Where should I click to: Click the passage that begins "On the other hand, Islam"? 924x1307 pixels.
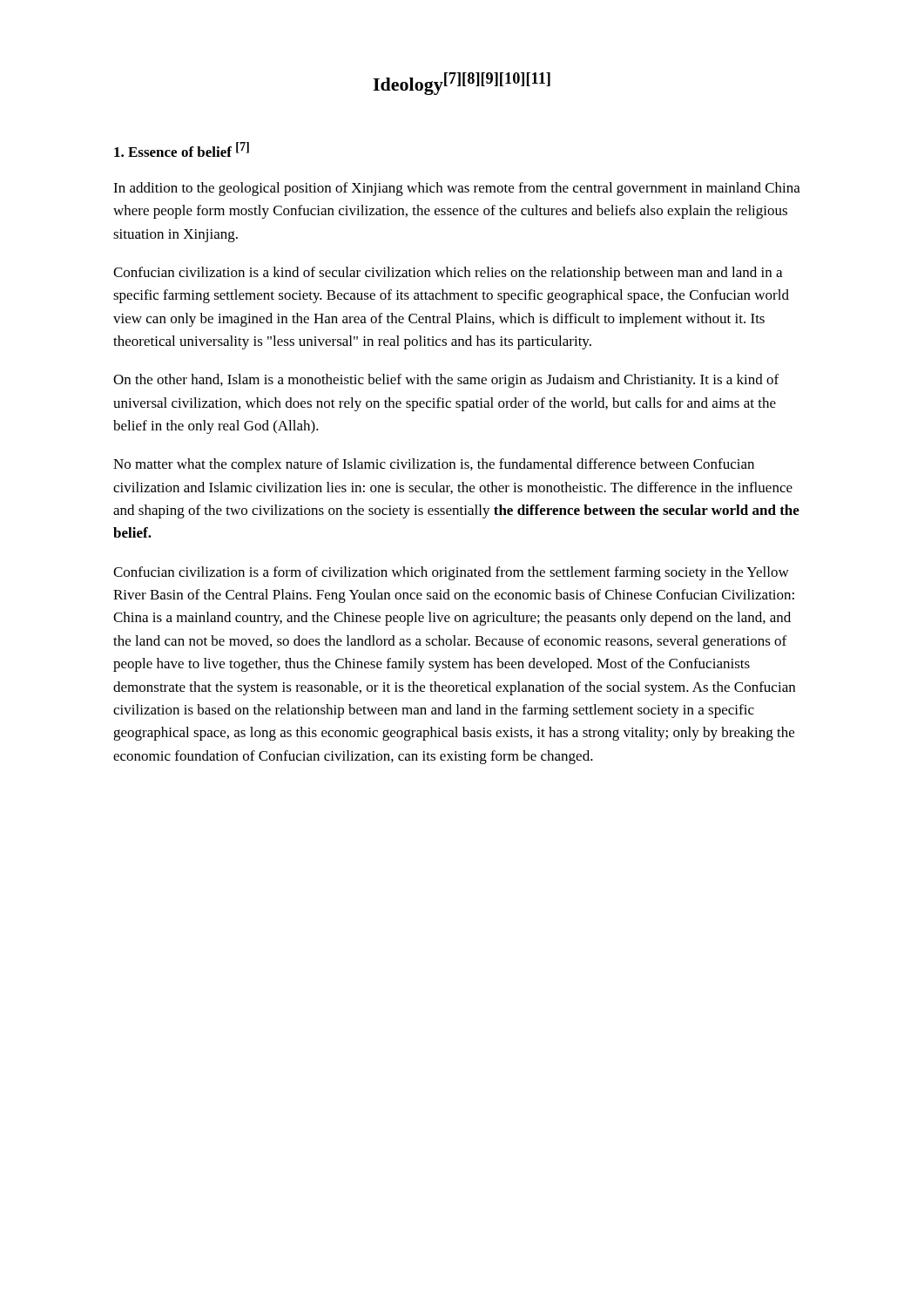[446, 403]
